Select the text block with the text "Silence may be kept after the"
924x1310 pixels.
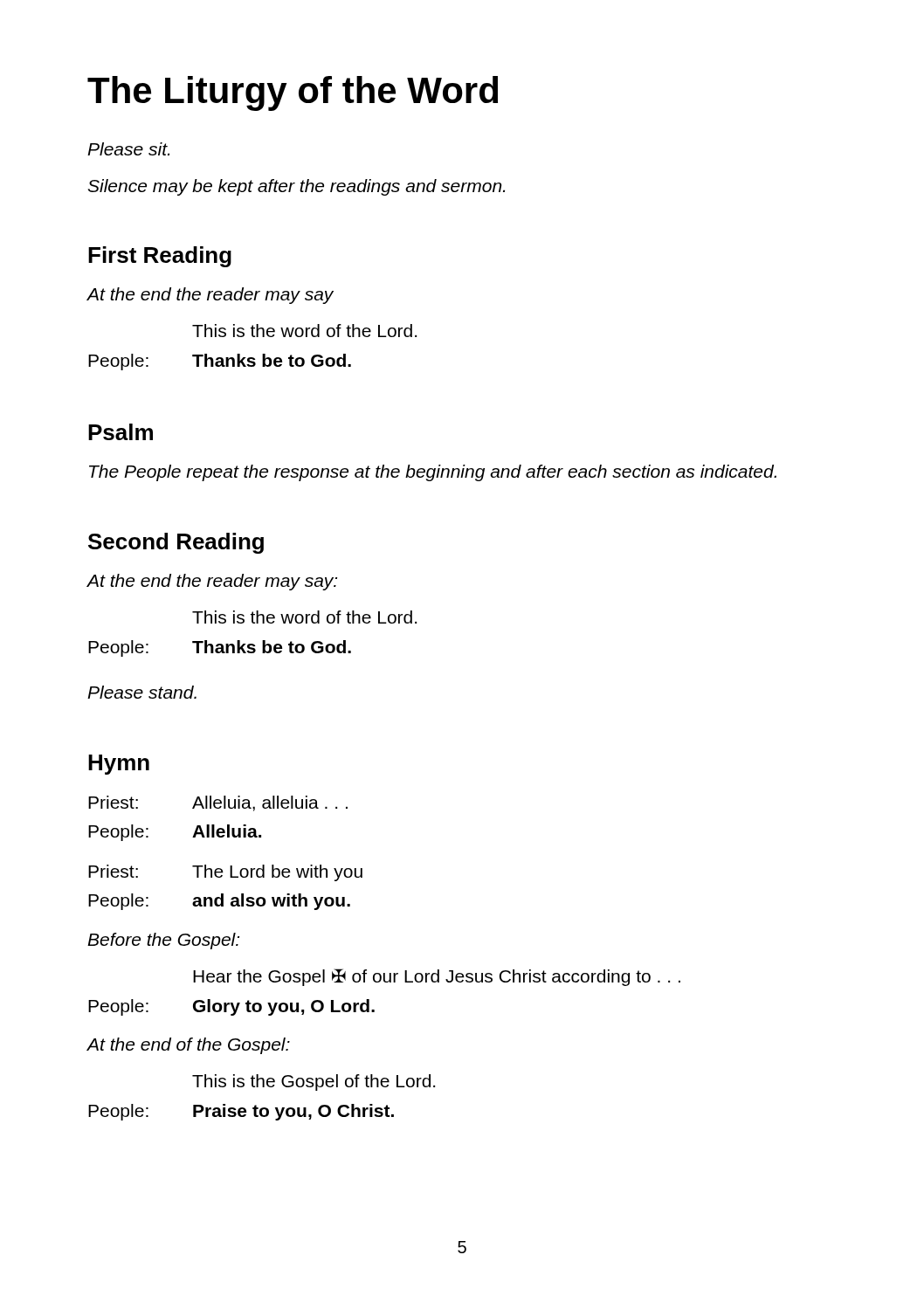pyautogui.click(x=297, y=185)
